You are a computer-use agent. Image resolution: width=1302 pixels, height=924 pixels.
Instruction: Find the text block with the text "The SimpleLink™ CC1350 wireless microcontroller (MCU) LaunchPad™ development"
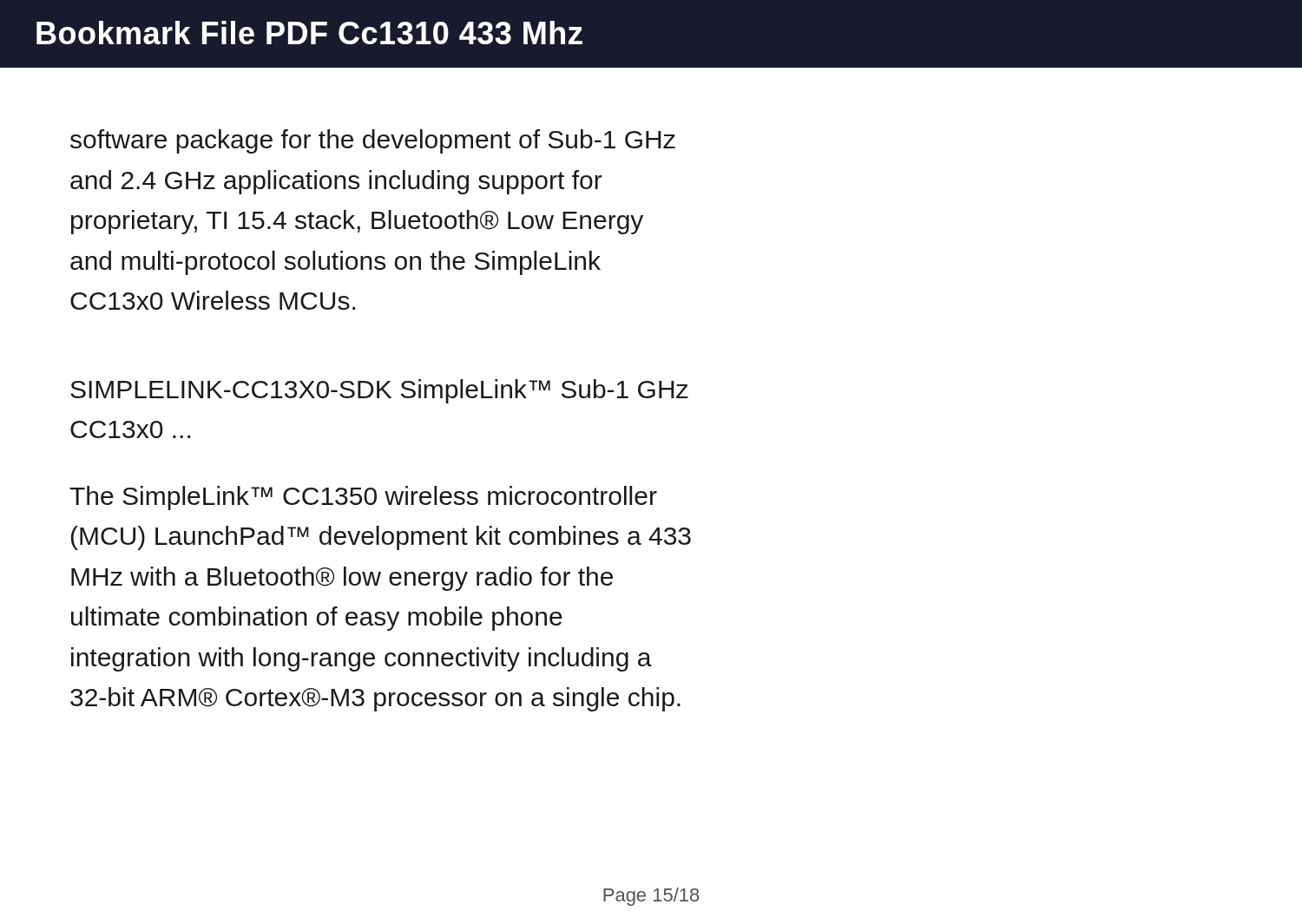(x=381, y=596)
